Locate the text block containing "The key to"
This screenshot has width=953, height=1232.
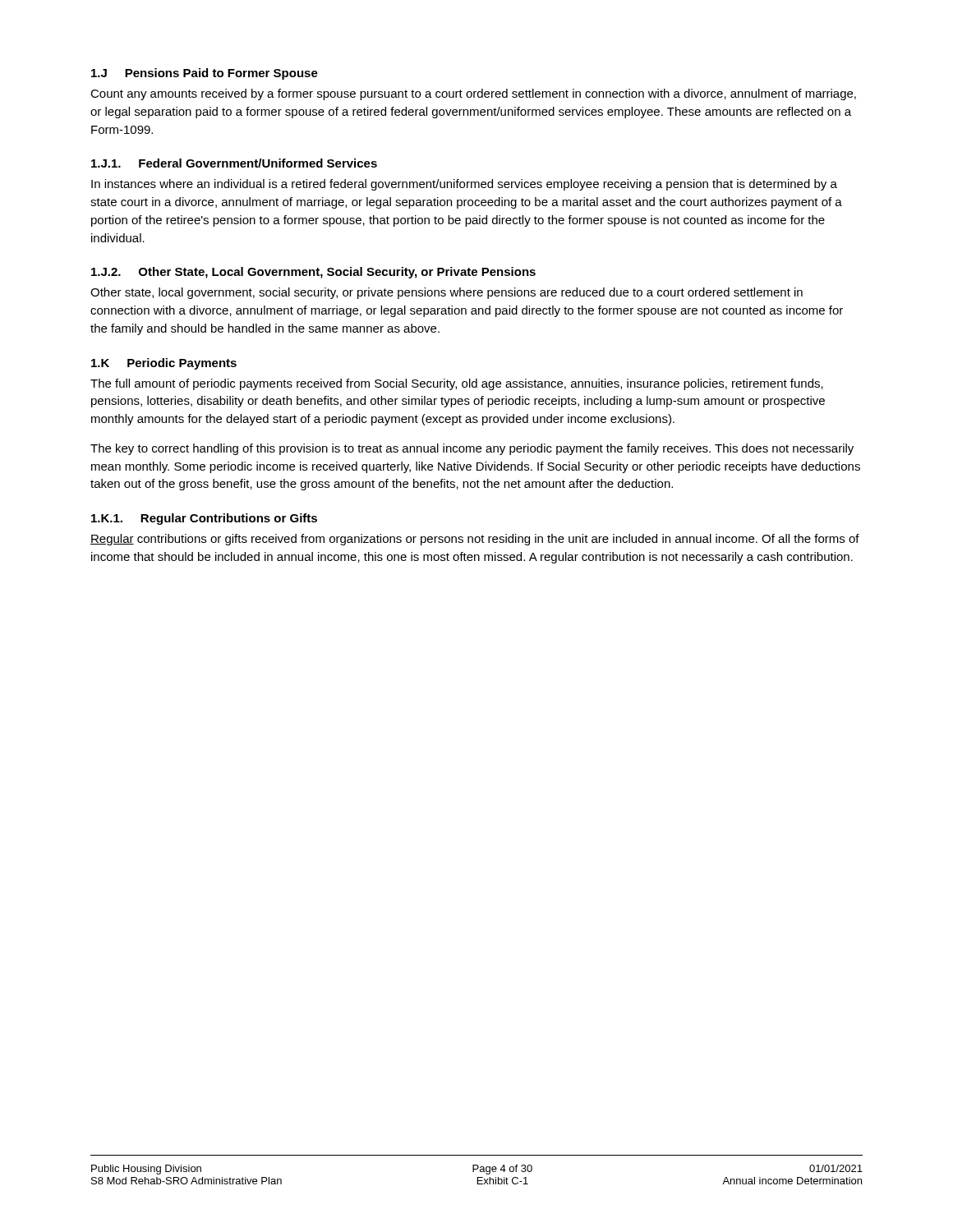point(475,466)
